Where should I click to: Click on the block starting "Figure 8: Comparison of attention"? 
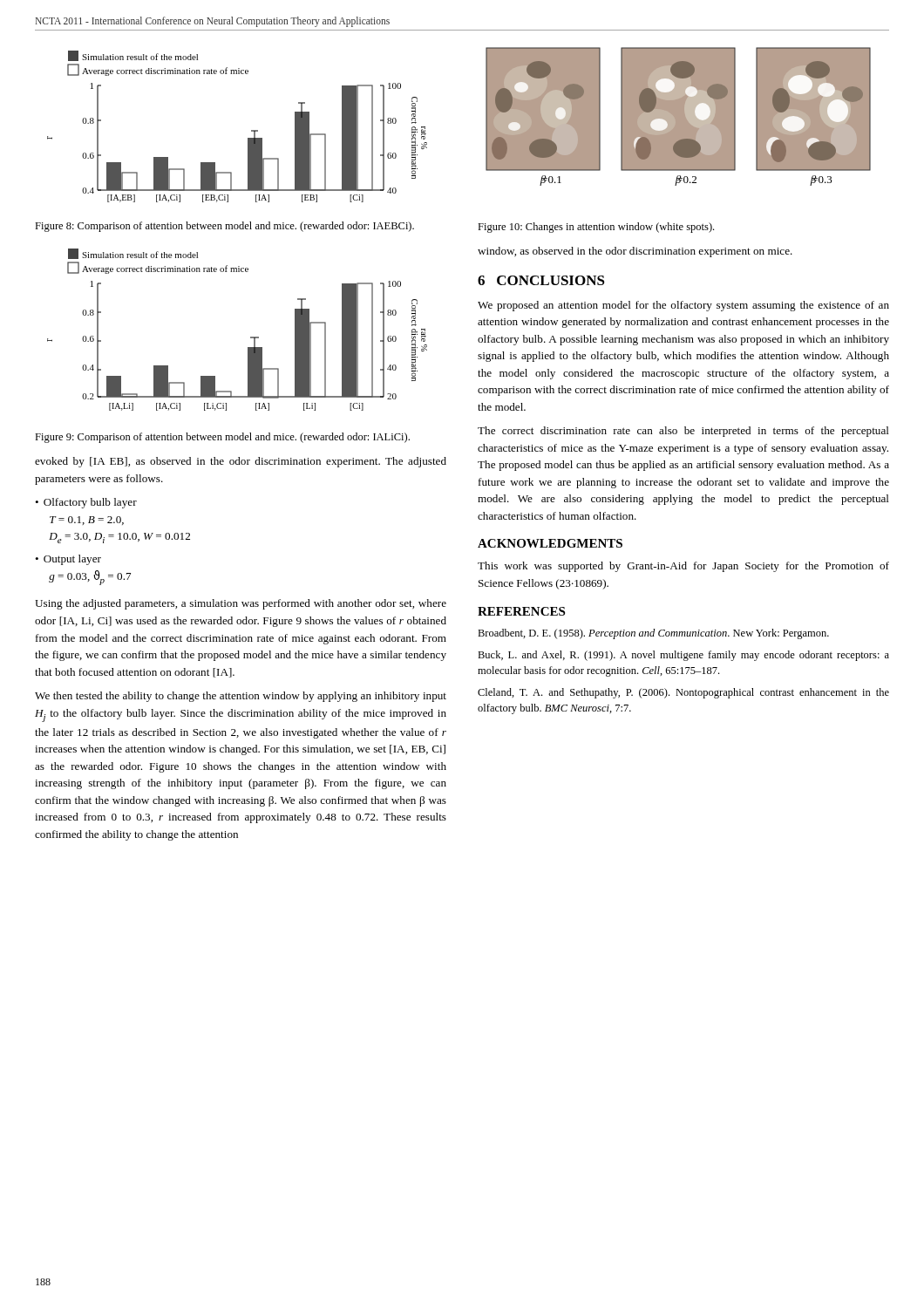(x=225, y=226)
